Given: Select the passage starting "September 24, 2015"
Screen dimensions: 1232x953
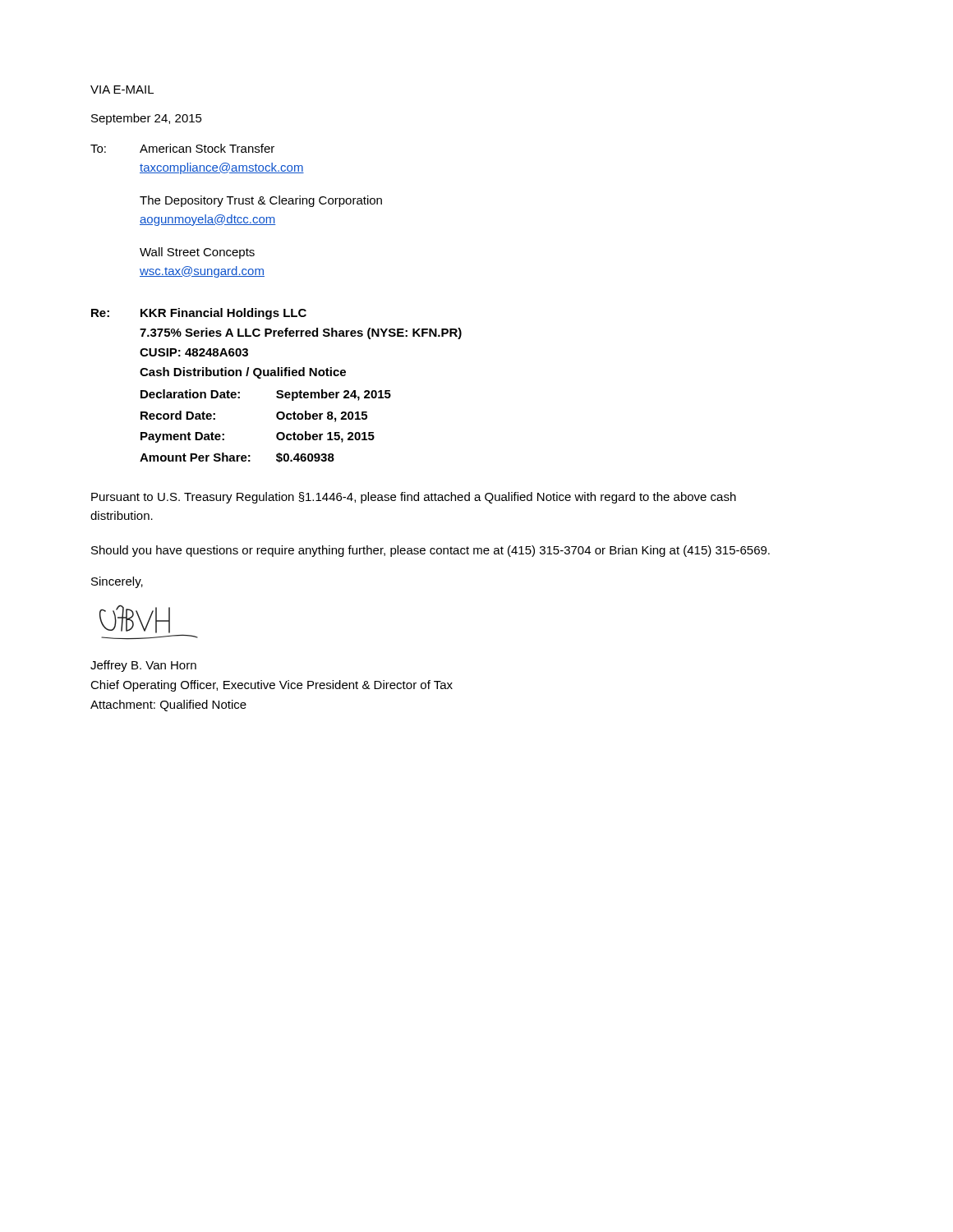Looking at the screenshot, I should point(146,118).
